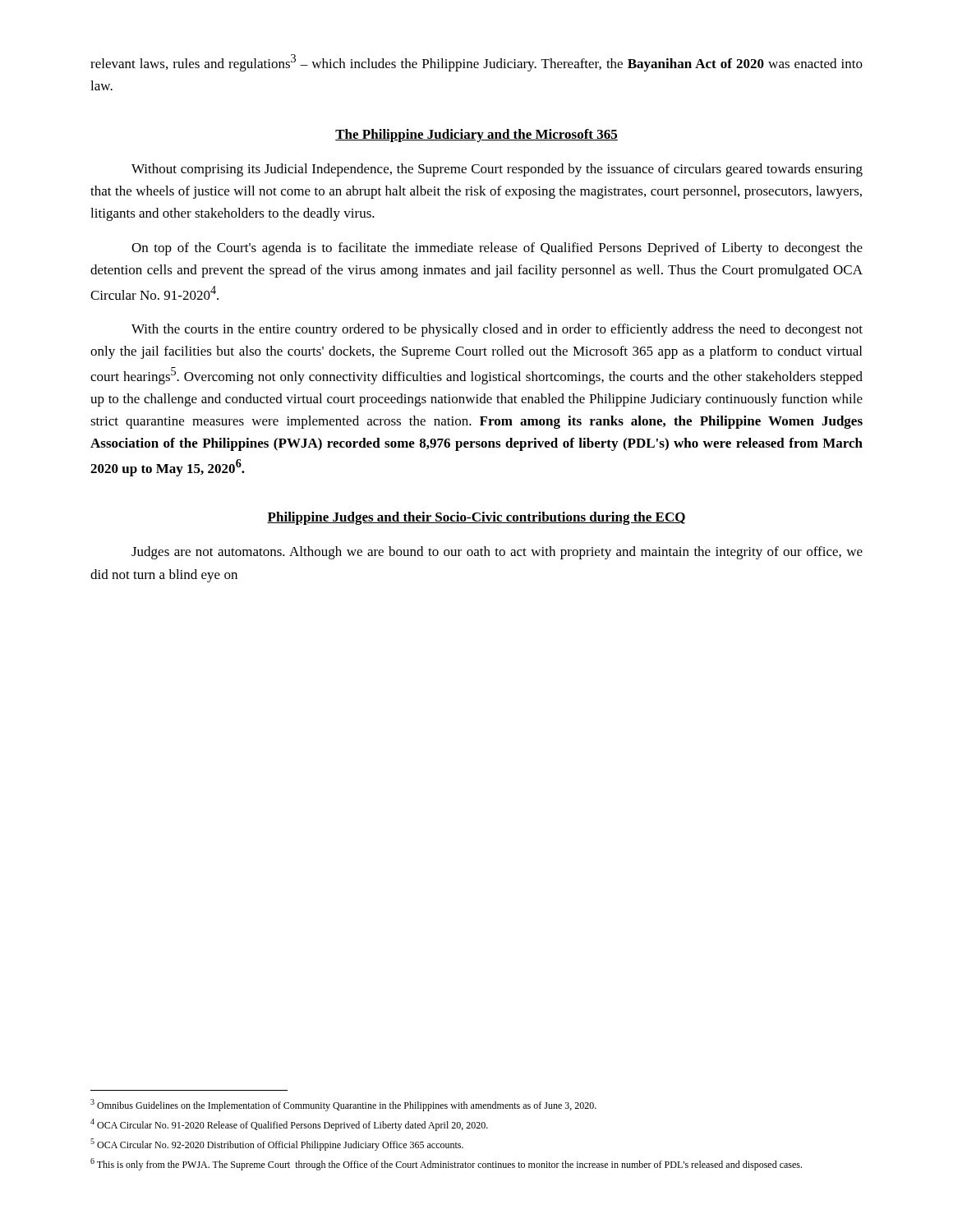
Task: Locate the block of text that opens with "On top of the Court's agenda"
Action: (476, 271)
